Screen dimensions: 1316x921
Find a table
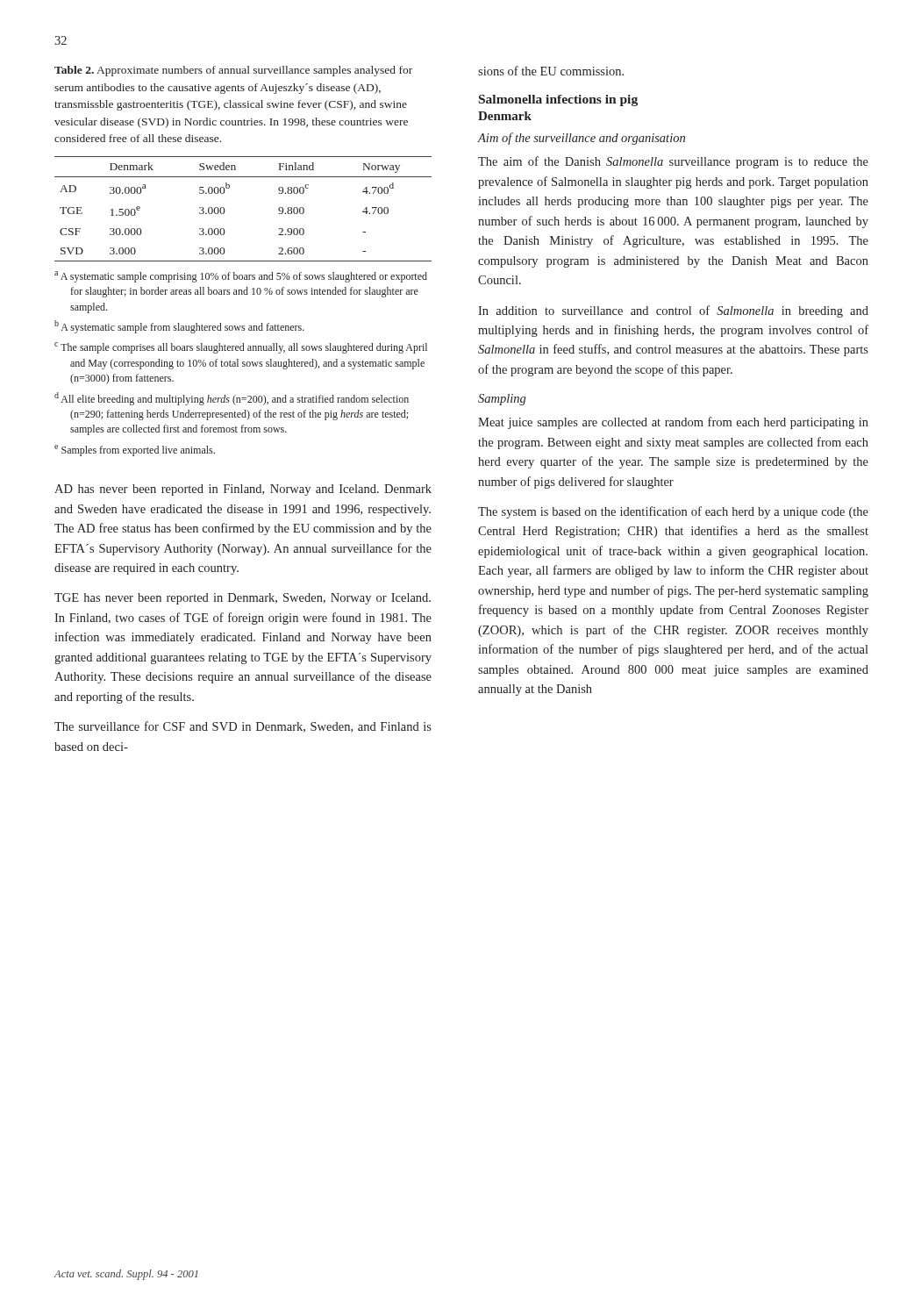point(243,209)
